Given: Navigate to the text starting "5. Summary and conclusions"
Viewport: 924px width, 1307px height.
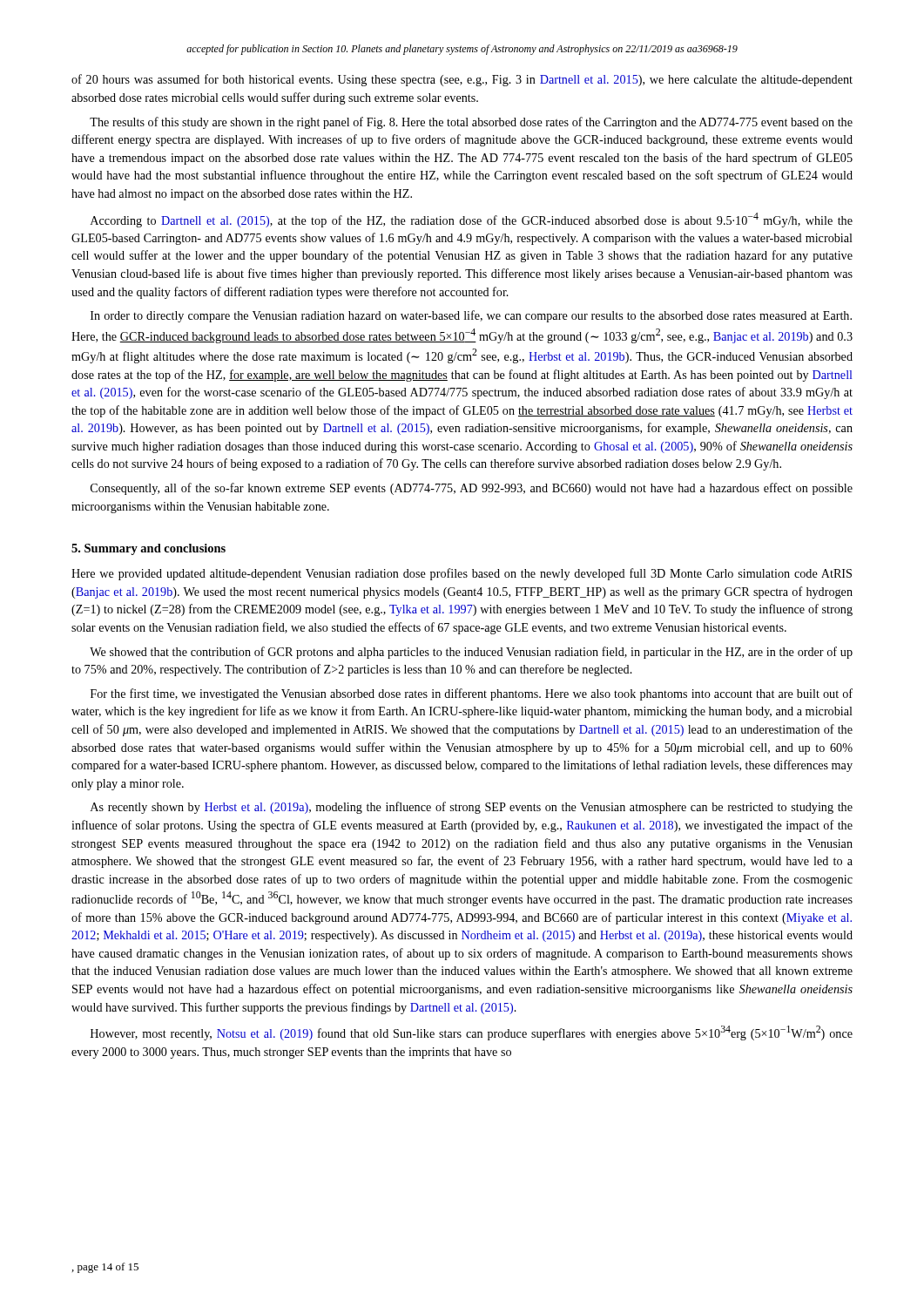Looking at the screenshot, I should pyautogui.click(x=149, y=548).
